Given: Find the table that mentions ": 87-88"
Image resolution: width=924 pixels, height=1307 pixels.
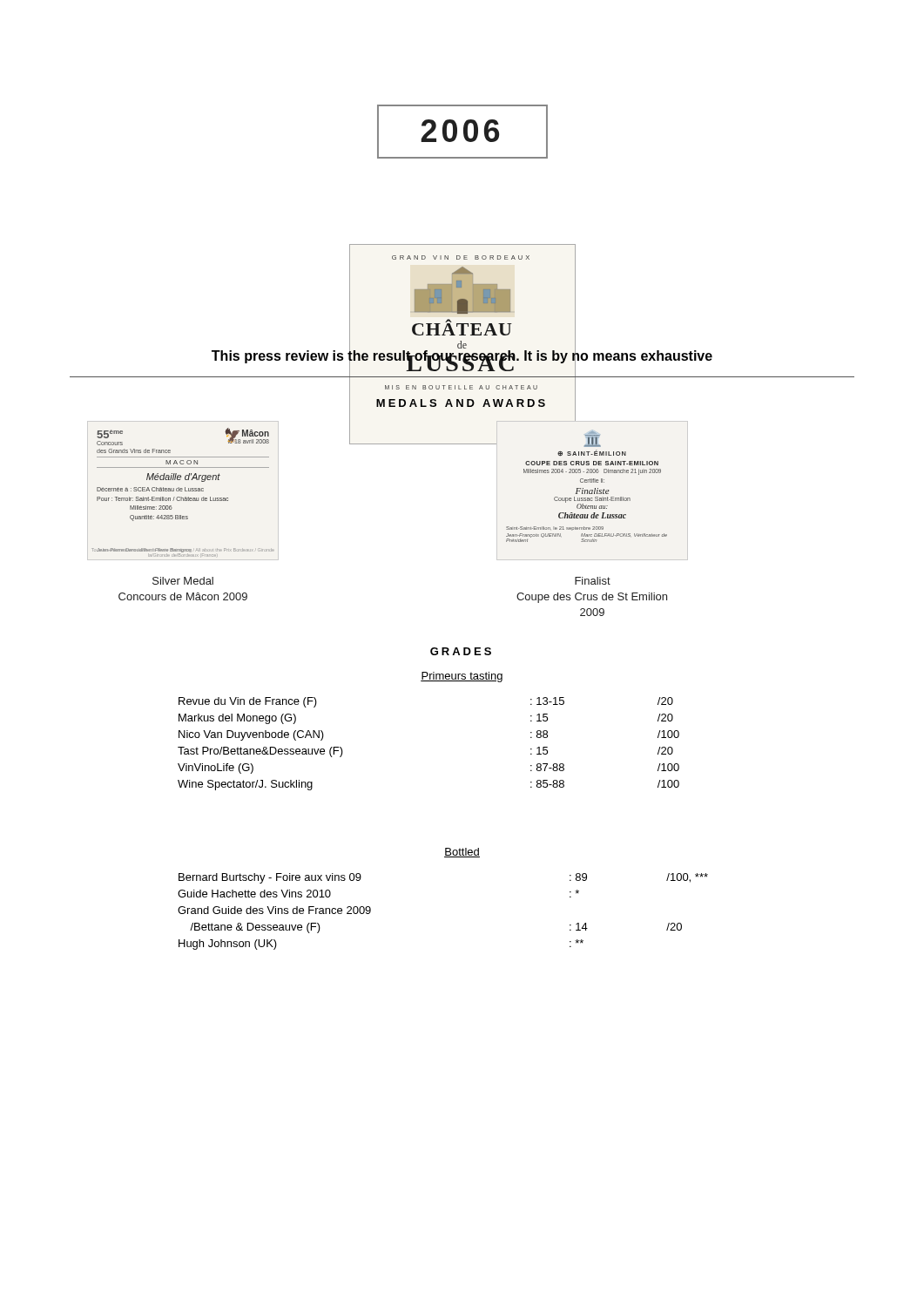Looking at the screenshot, I should pyautogui.click(x=462, y=742).
